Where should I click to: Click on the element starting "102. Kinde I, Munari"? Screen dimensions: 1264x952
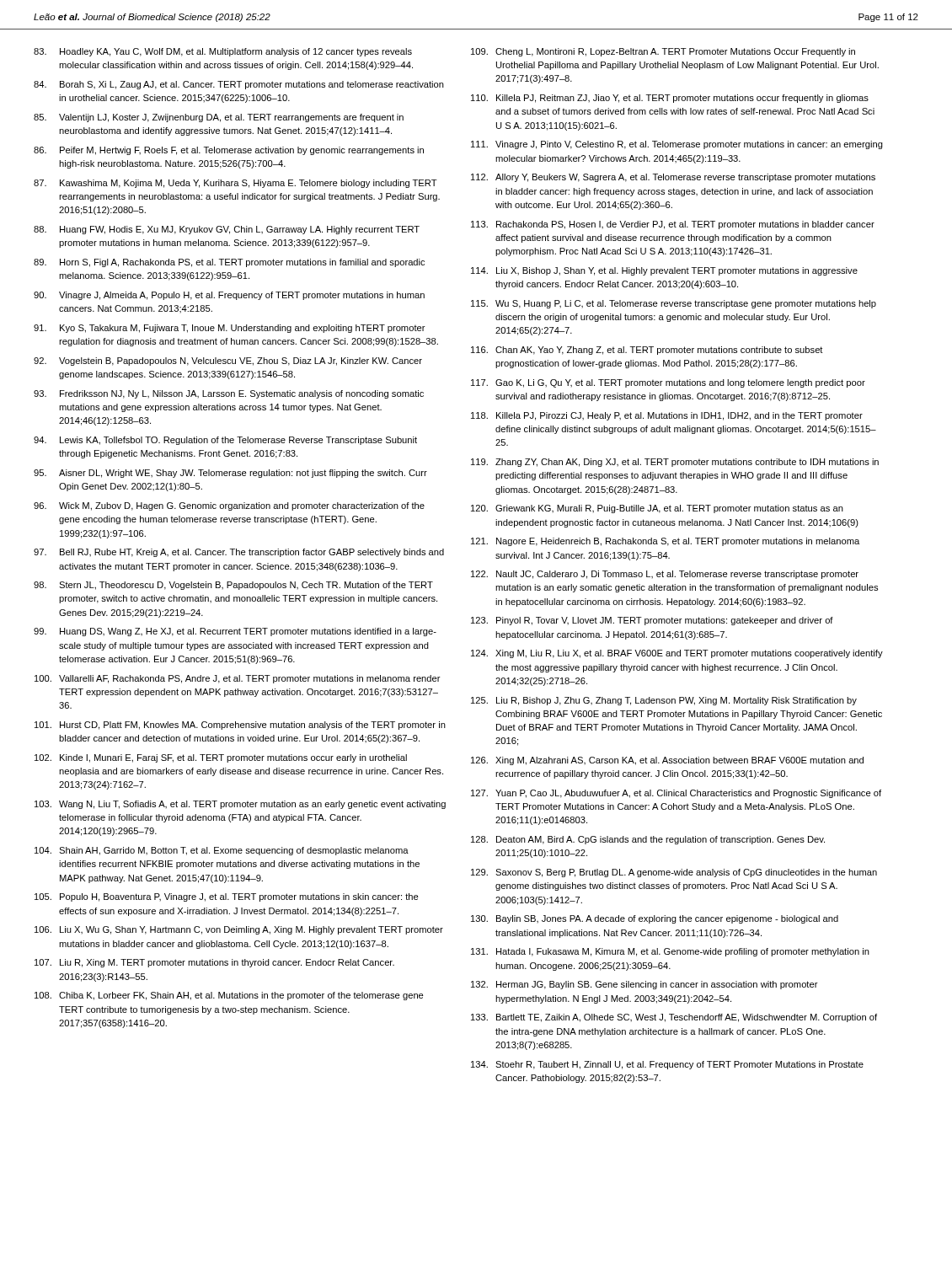point(240,771)
